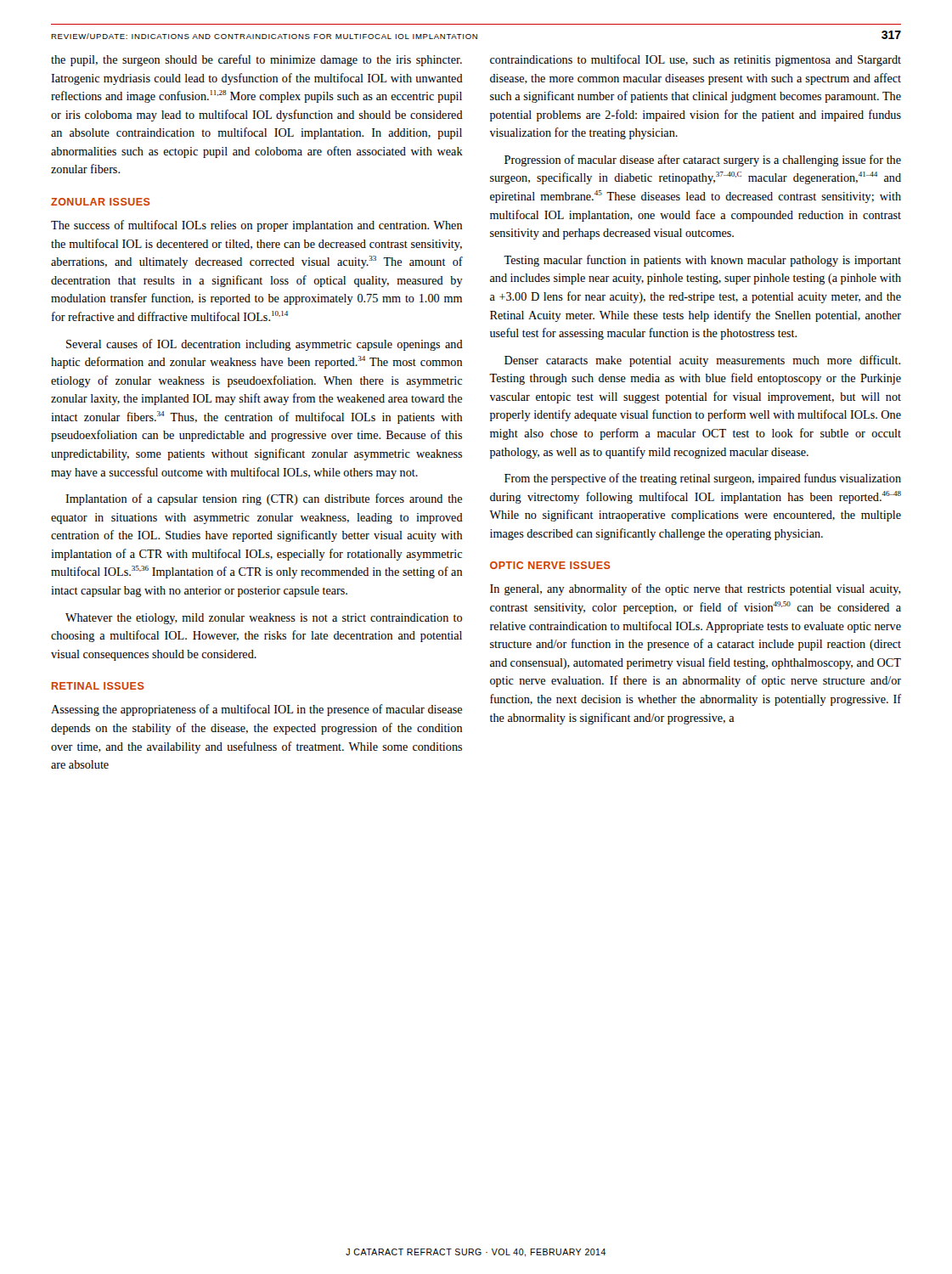Find the text block that reads "In general, any abnormality of the"
Screen dimensions: 1274x952
pos(695,654)
